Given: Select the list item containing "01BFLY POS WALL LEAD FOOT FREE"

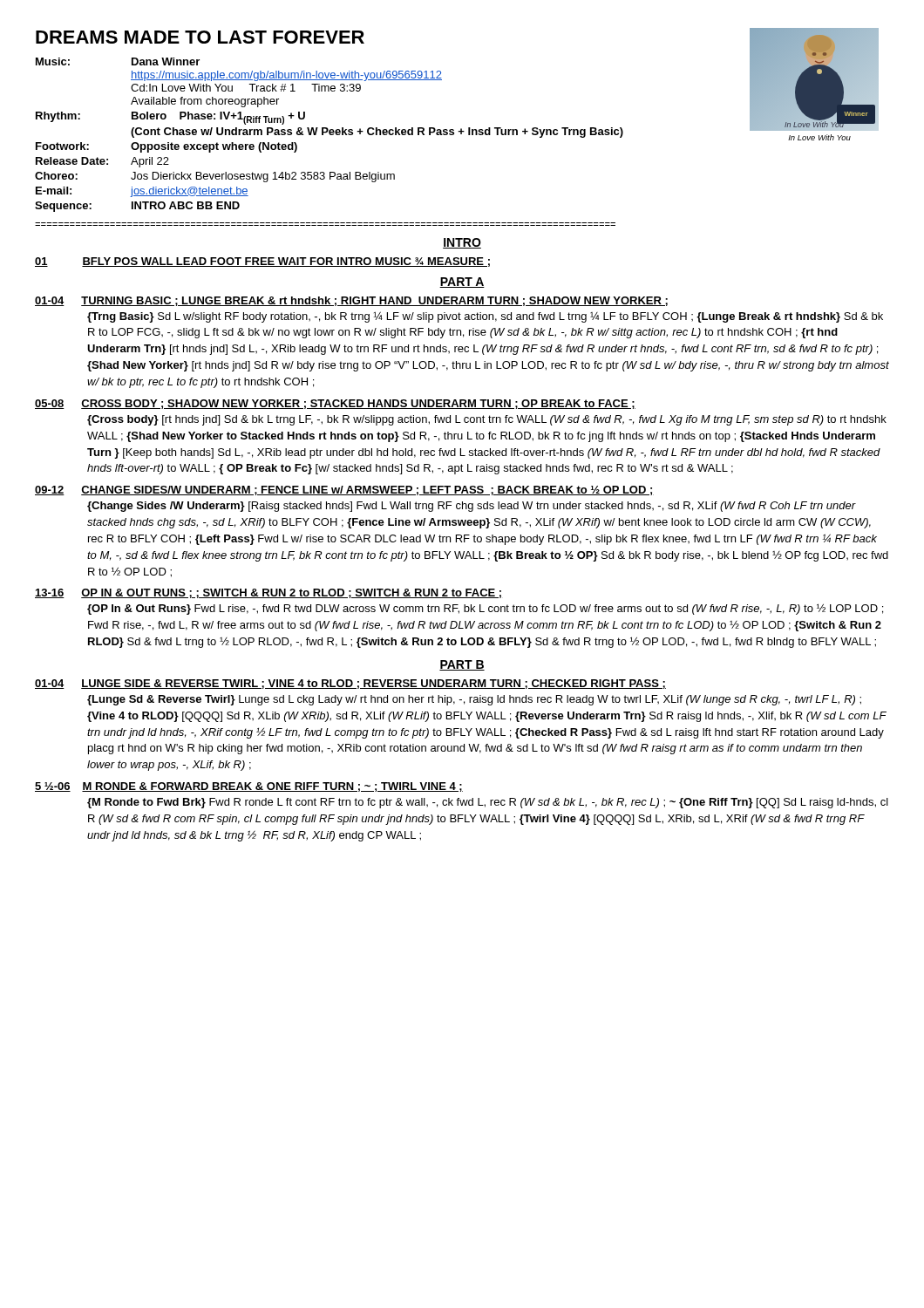Looking at the screenshot, I should pos(263,261).
